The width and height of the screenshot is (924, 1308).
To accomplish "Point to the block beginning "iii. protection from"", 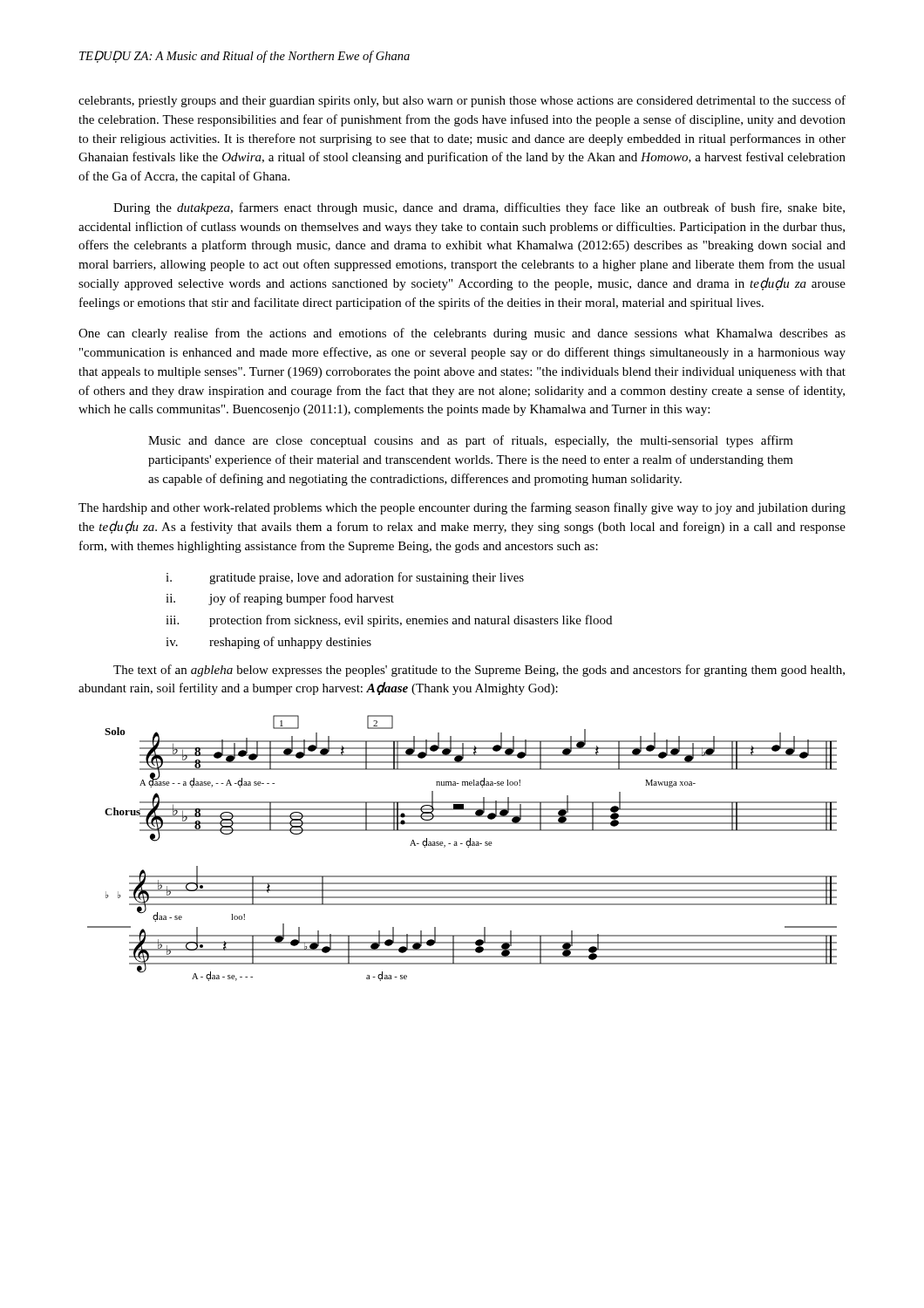I will [x=506, y=621].
